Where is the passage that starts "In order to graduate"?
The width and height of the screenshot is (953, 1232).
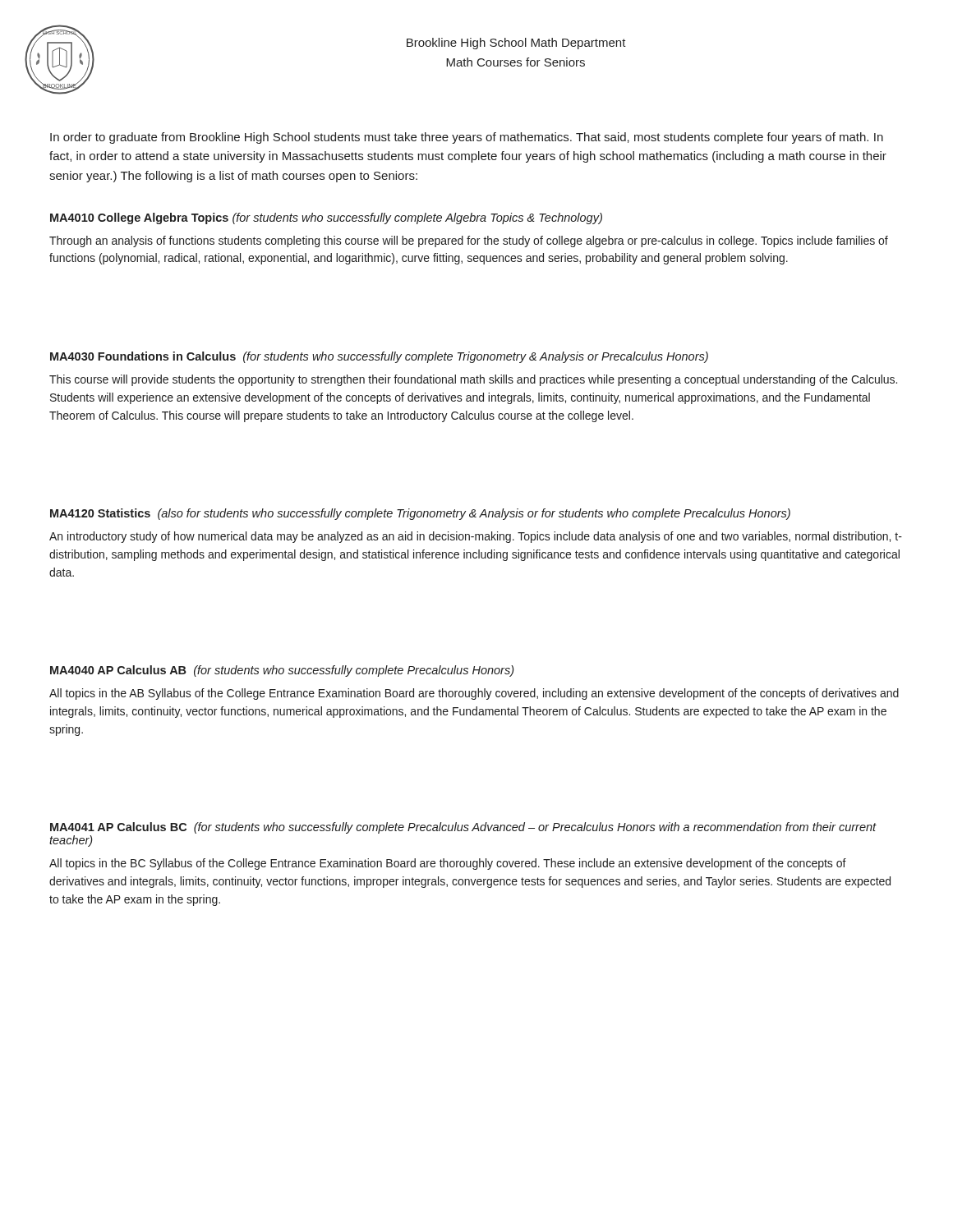[x=468, y=156]
